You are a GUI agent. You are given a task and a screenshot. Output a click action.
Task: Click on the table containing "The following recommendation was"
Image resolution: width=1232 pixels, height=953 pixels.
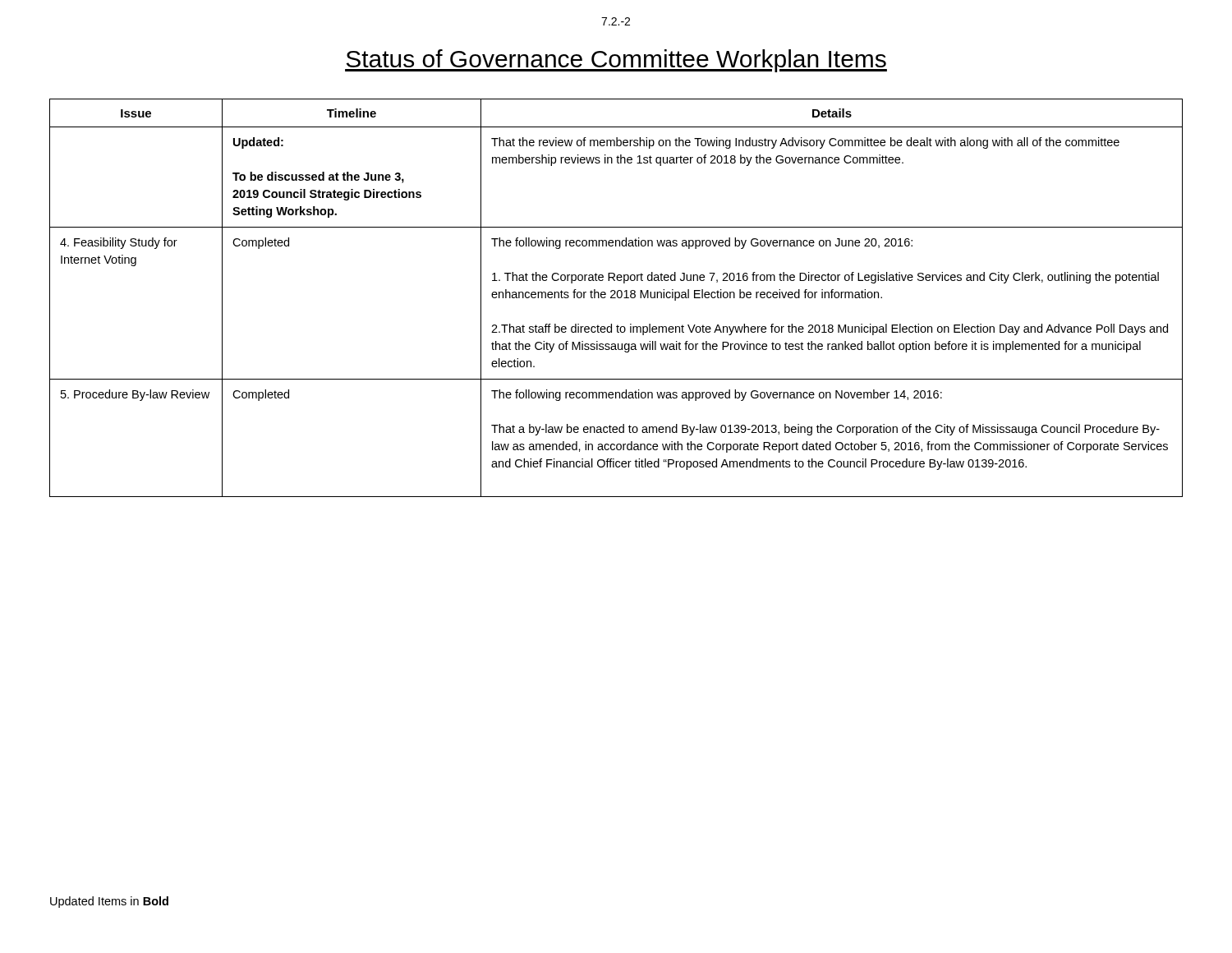[616, 298]
